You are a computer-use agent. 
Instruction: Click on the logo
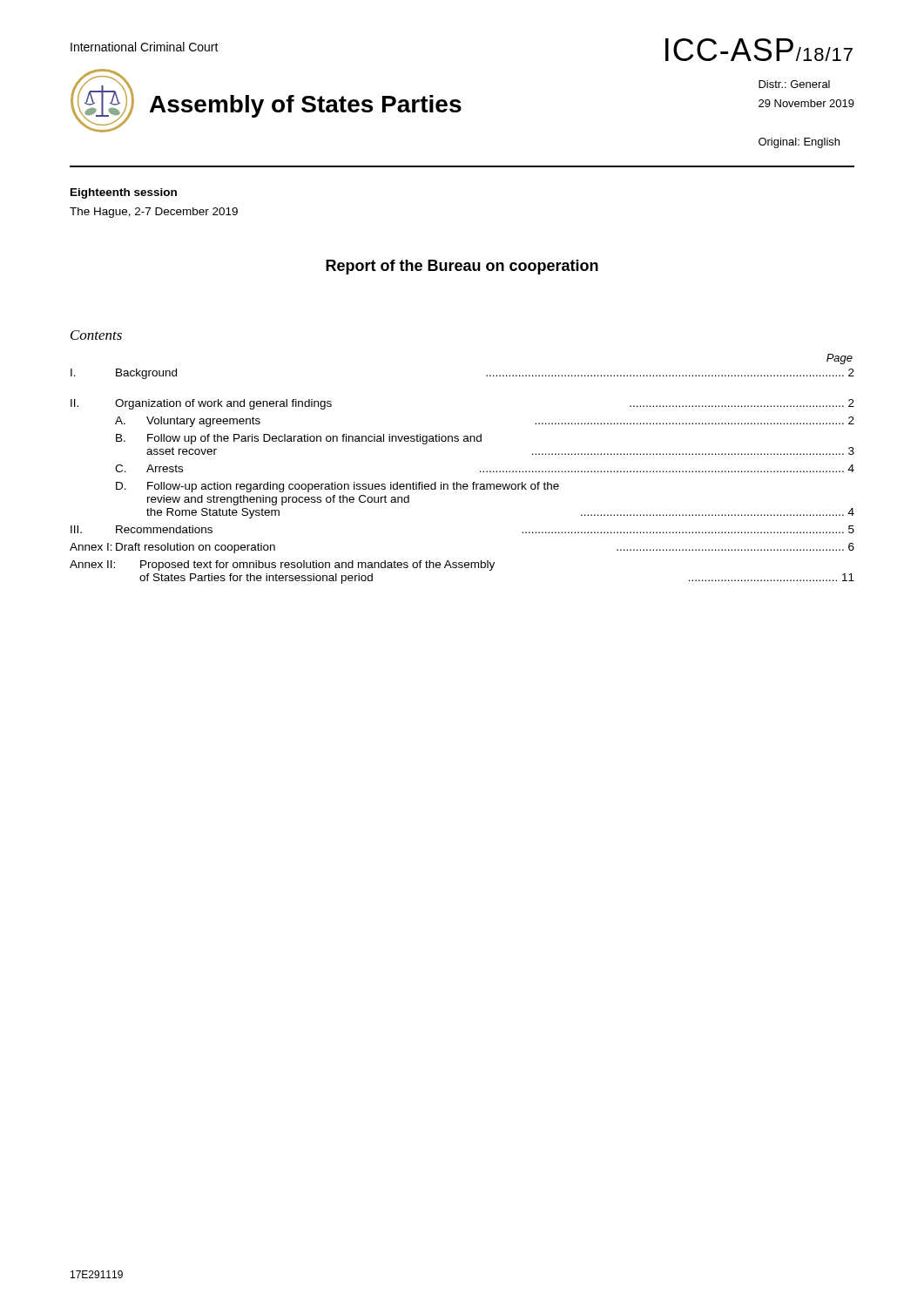pyautogui.click(x=102, y=101)
